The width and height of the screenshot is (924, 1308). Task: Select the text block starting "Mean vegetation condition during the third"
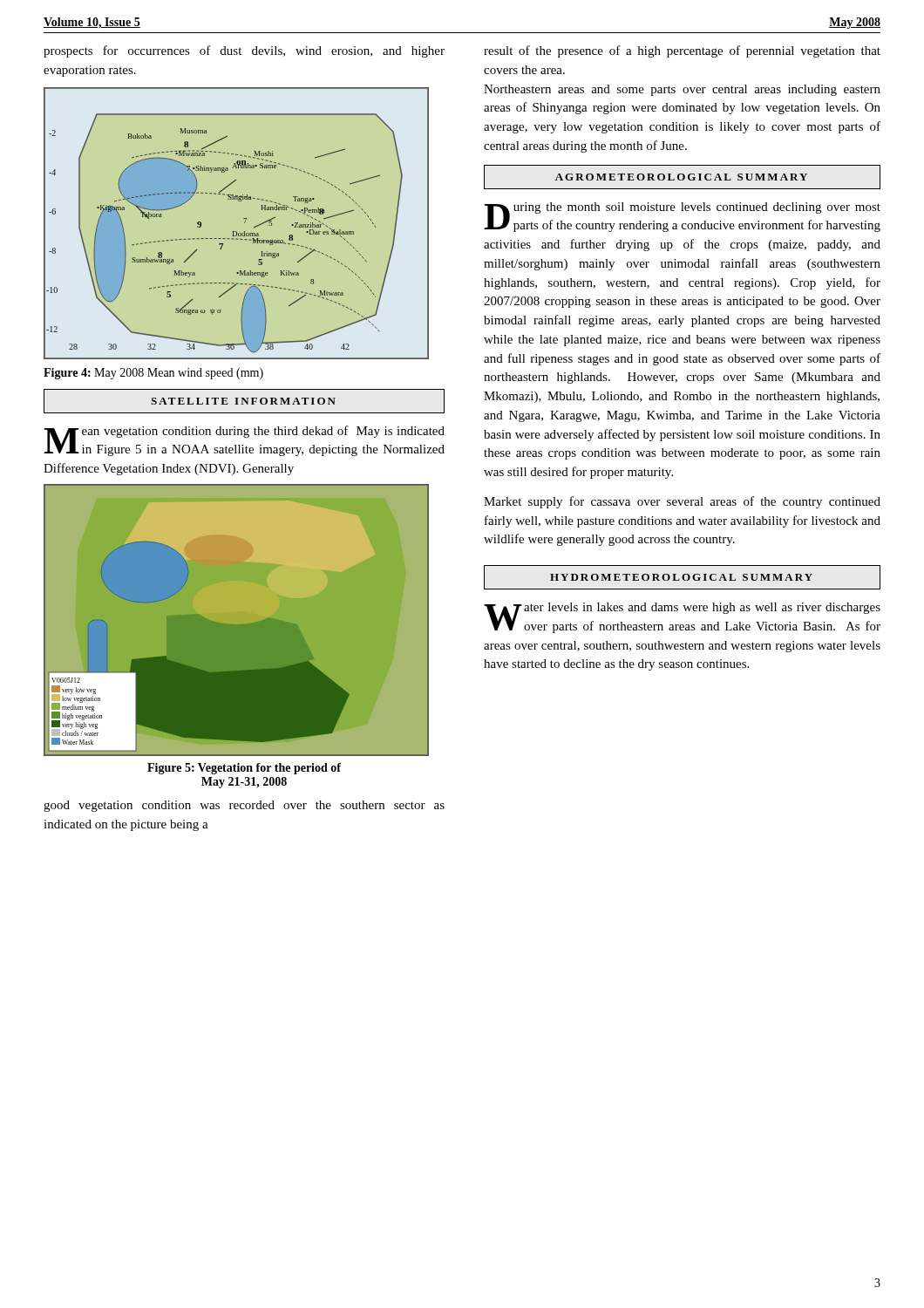click(244, 448)
